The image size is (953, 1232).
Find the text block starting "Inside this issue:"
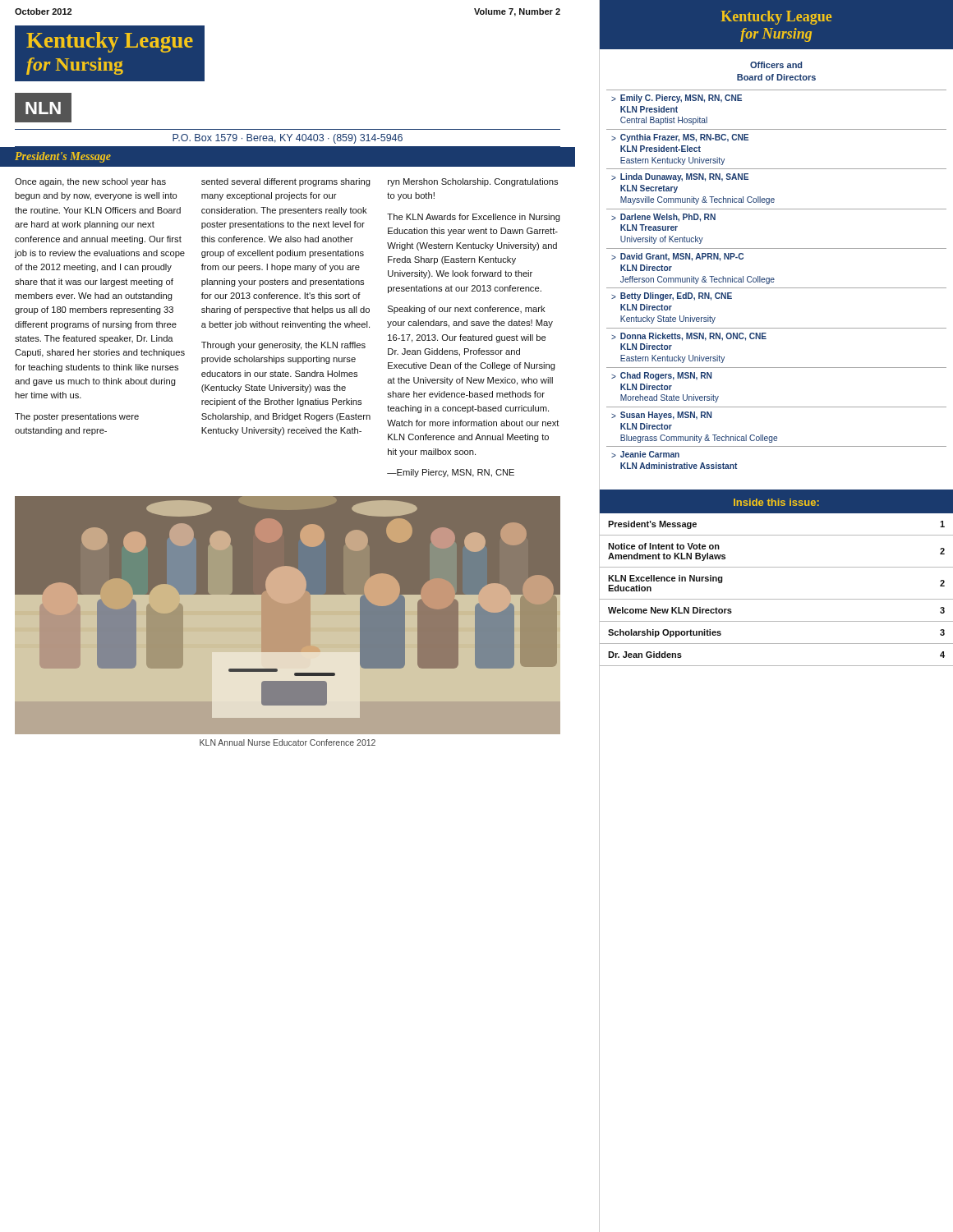click(776, 502)
